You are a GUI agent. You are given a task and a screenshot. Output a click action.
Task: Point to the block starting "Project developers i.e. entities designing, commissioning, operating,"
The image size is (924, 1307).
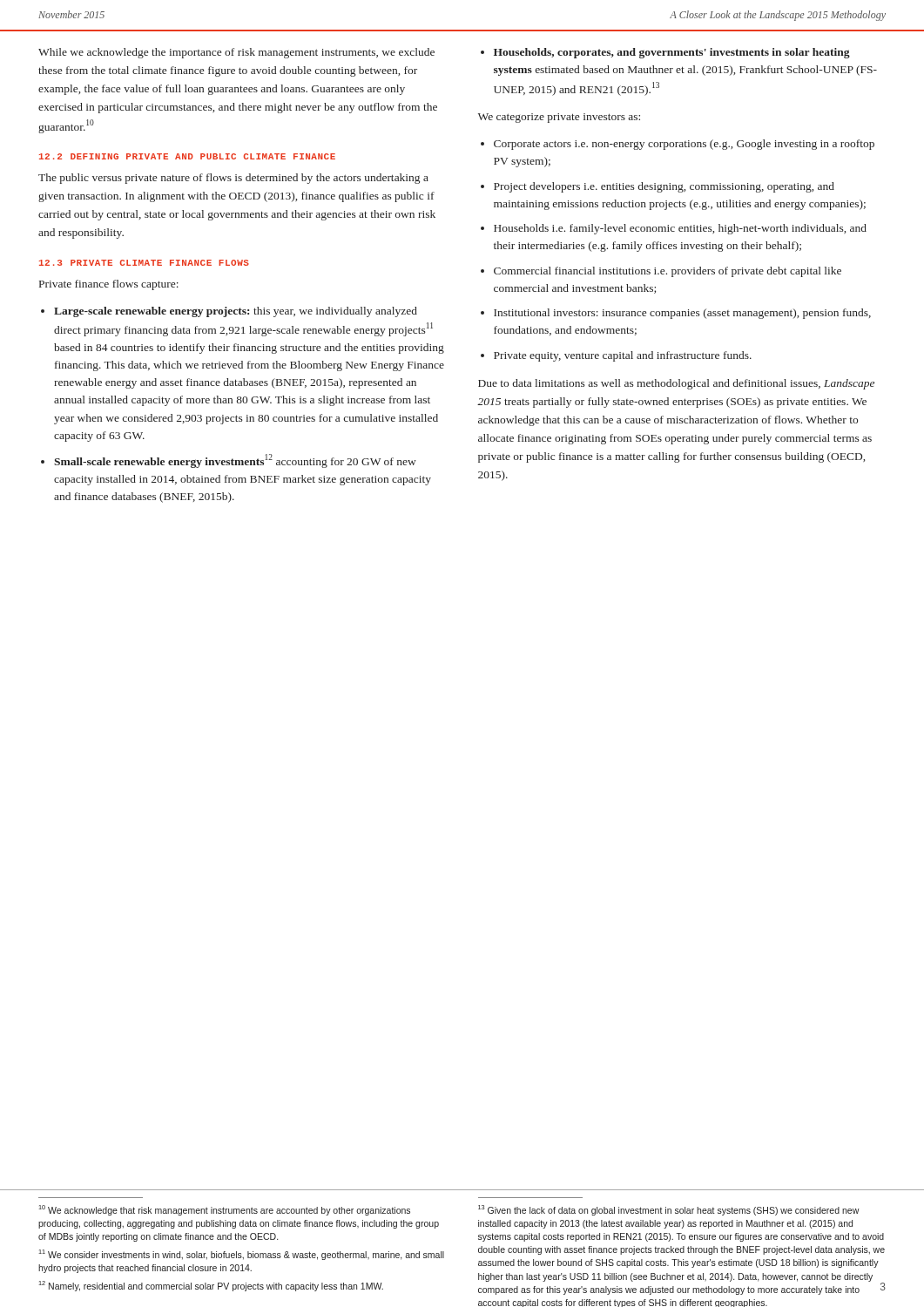pos(680,195)
